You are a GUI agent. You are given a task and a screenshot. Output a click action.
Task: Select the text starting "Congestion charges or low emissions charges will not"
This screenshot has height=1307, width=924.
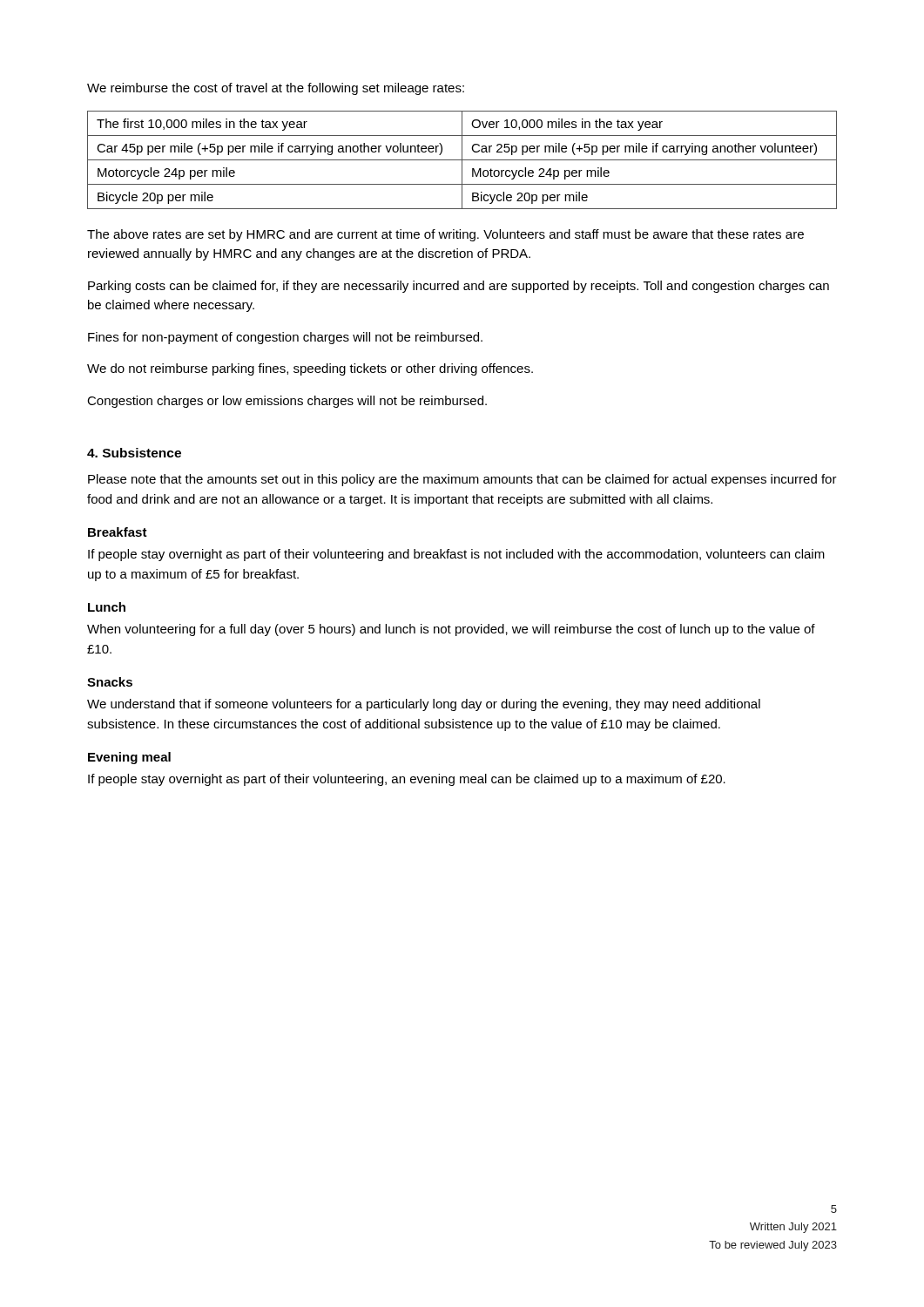288,400
